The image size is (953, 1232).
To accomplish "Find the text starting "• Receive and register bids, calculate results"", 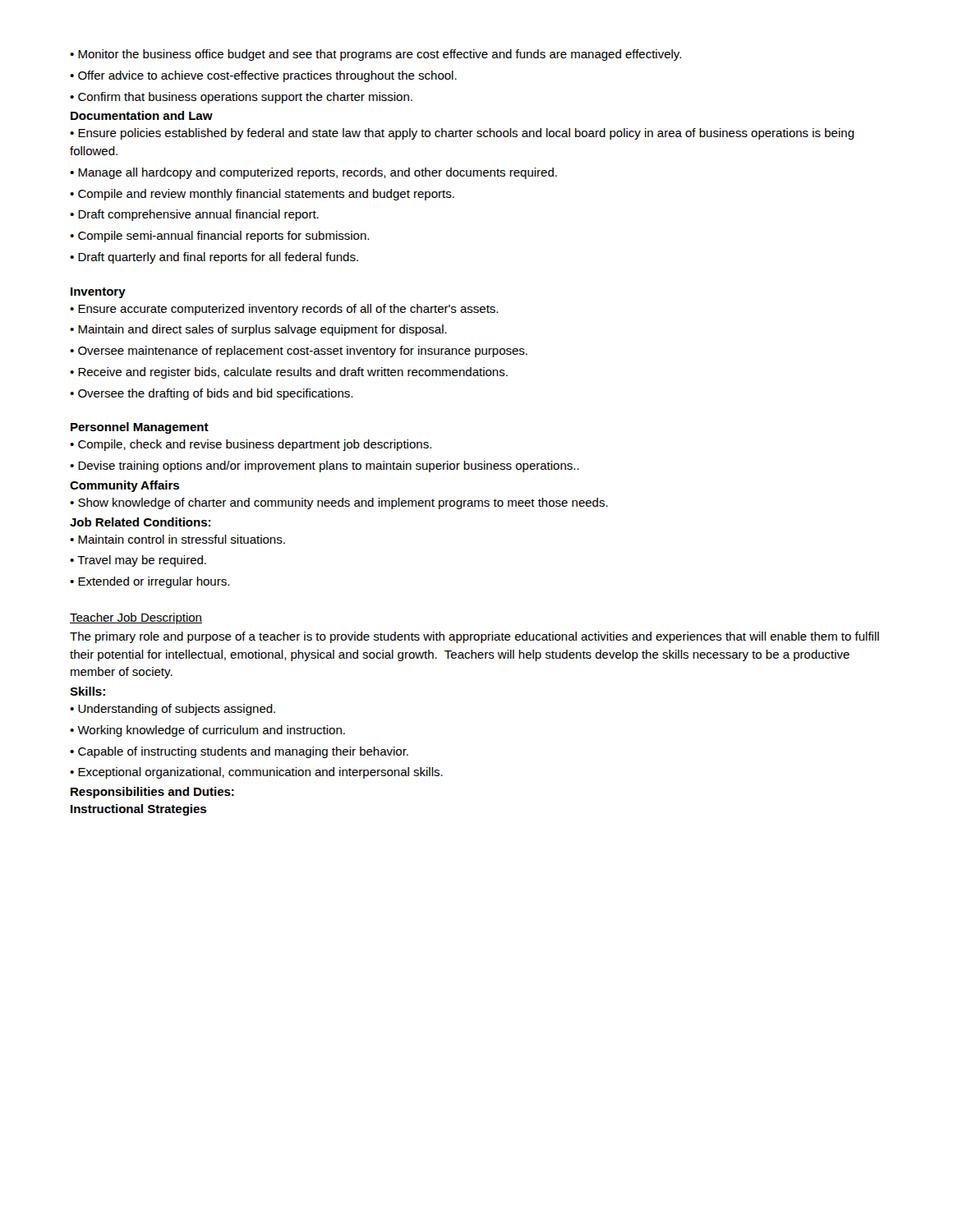I will (x=289, y=371).
